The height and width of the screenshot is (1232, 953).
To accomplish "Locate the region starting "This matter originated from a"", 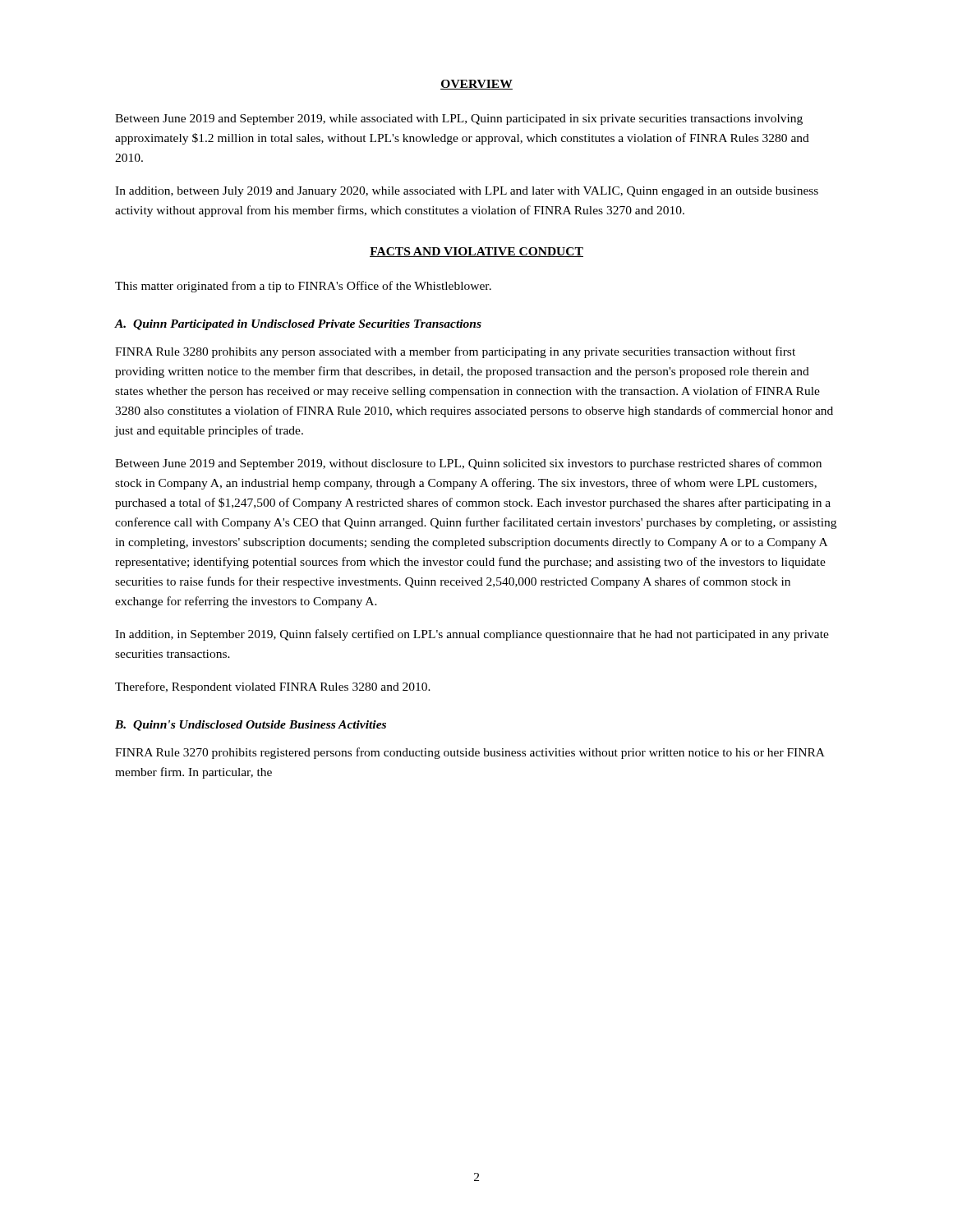I will 303,286.
